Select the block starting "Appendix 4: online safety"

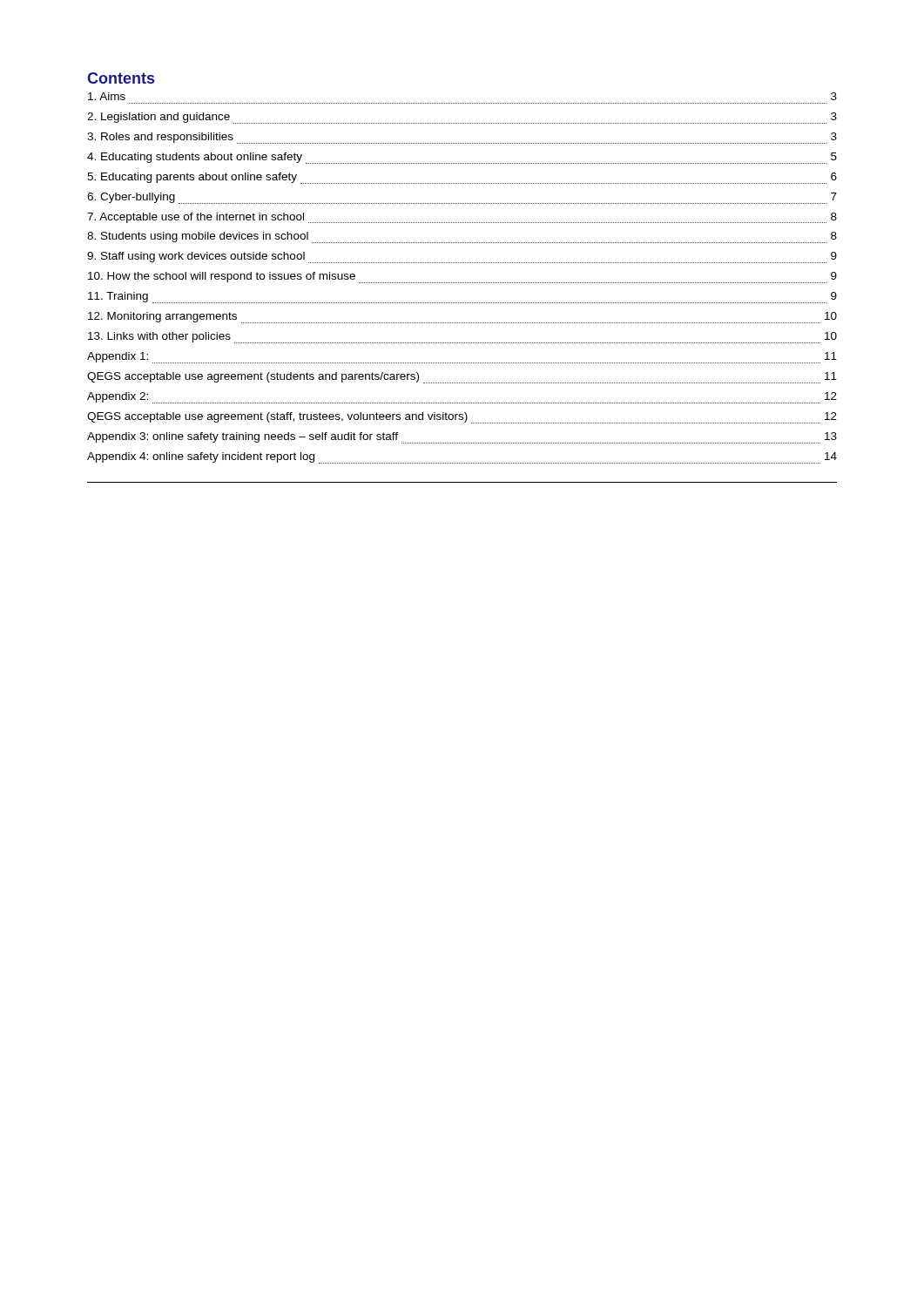(x=462, y=457)
